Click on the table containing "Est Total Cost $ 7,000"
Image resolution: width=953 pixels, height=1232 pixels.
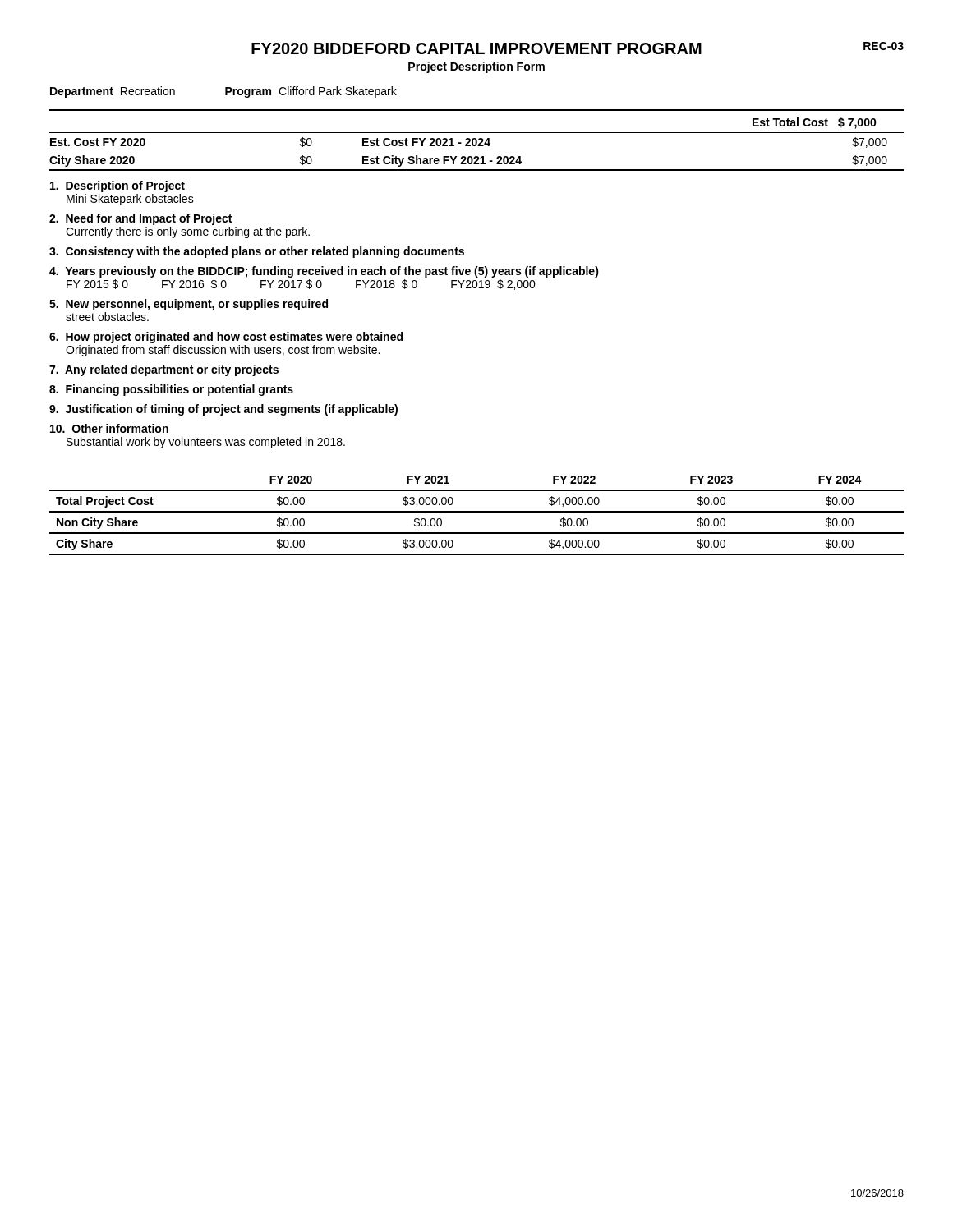pos(476,140)
